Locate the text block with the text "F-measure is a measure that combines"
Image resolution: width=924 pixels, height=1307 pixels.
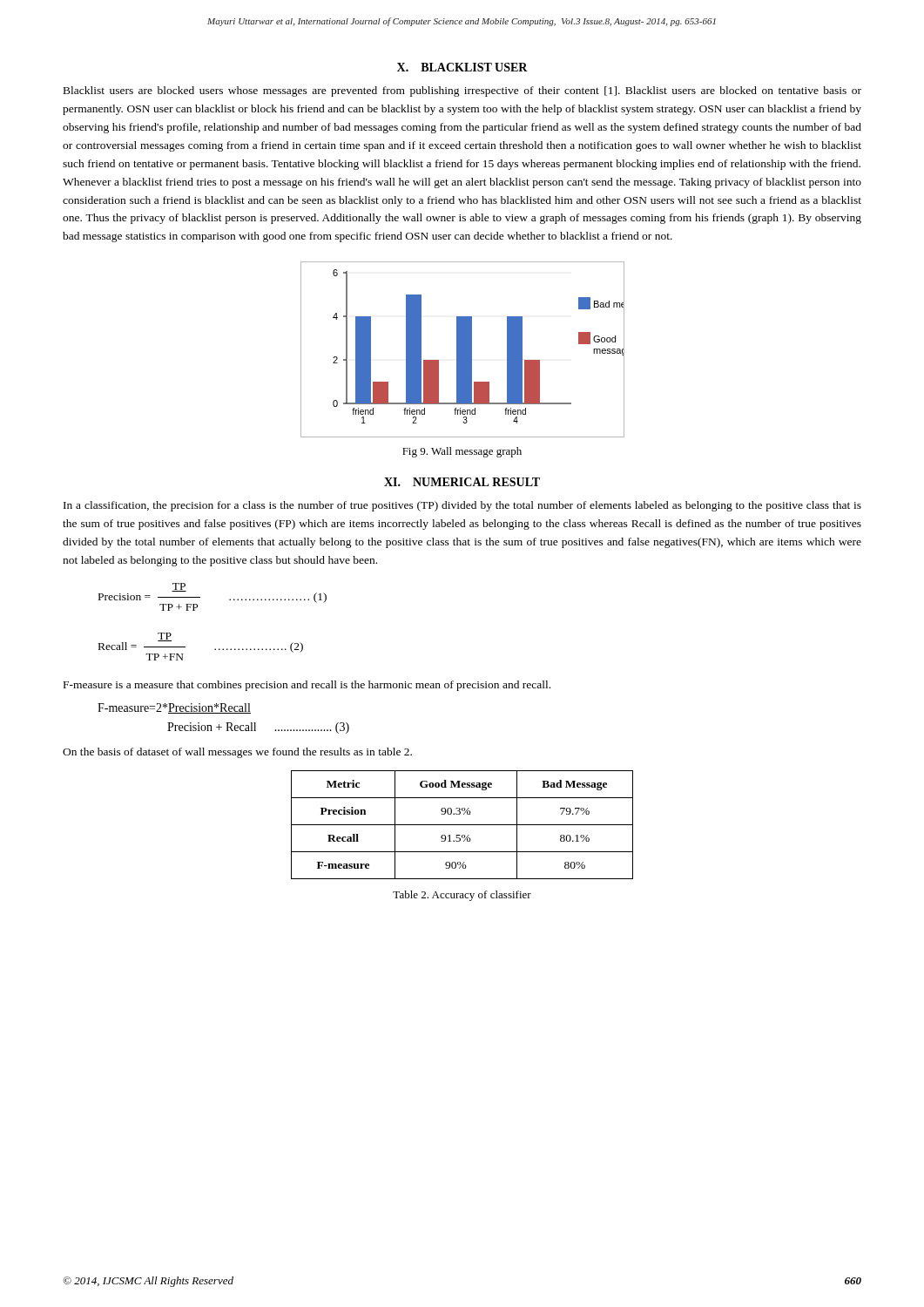(307, 684)
